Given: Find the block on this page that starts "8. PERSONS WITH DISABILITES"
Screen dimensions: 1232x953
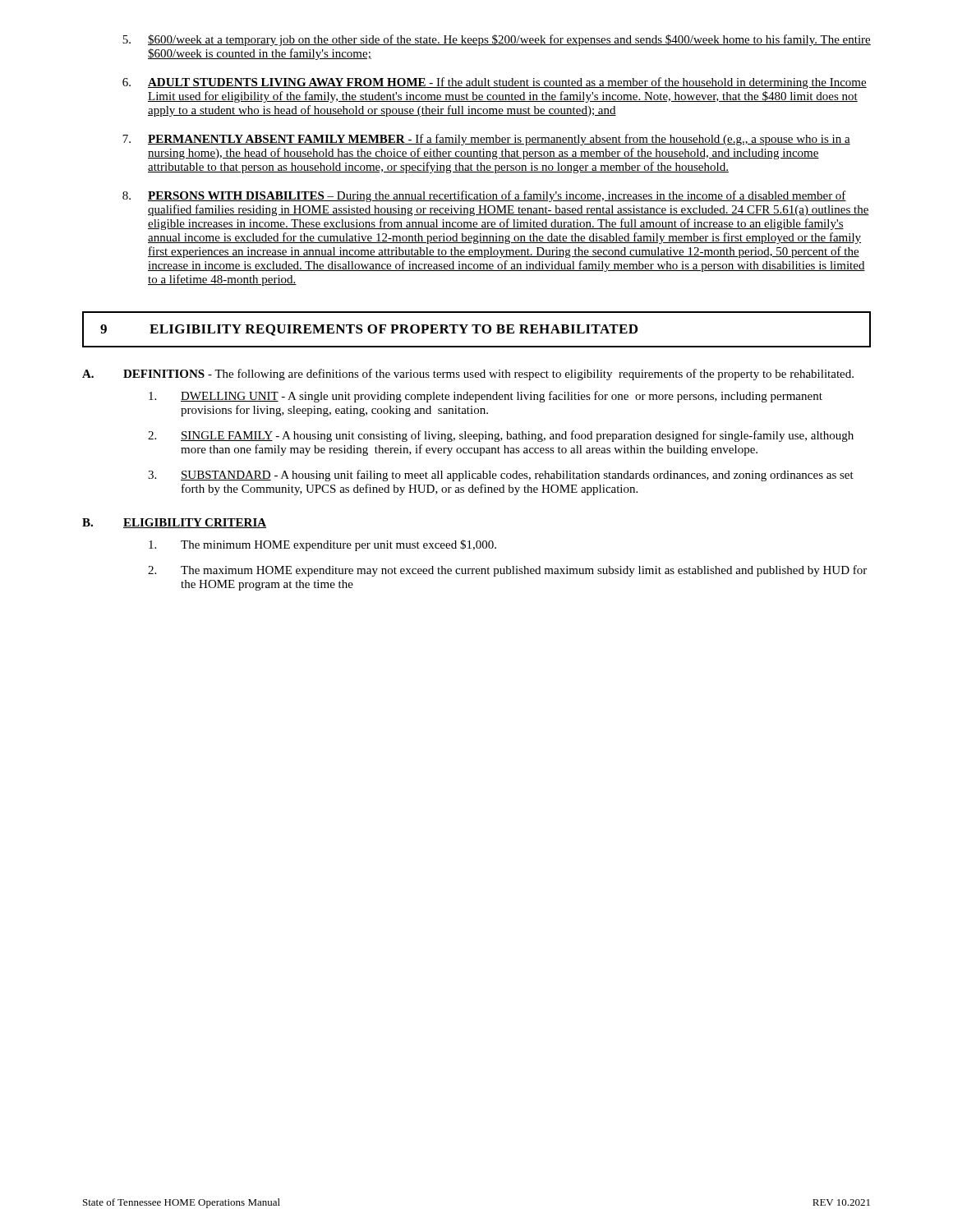Looking at the screenshot, I should pos(476,238).
